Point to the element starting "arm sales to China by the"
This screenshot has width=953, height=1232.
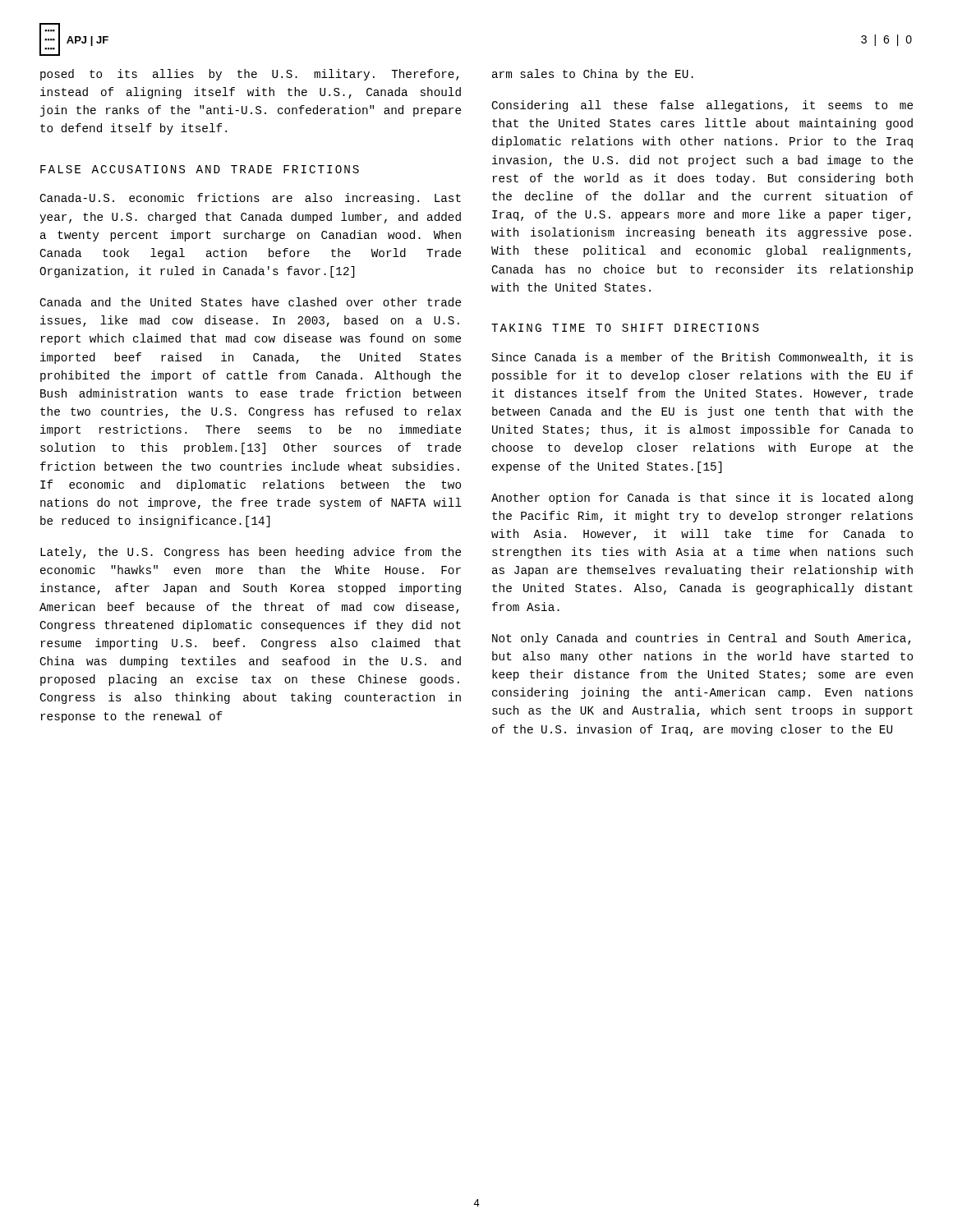point(593,75)
